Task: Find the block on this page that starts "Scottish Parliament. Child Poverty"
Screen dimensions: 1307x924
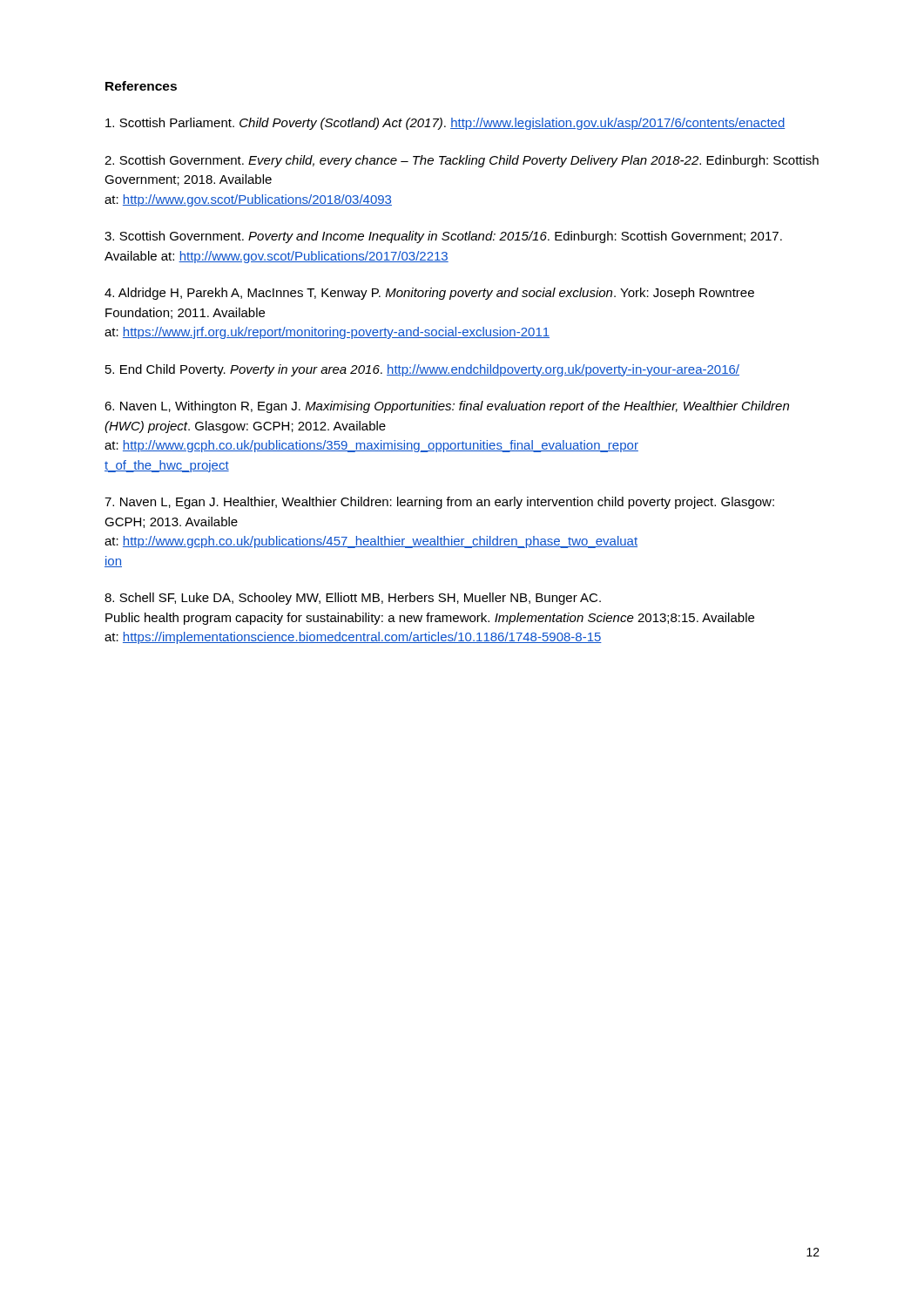Action: pos(445,122)
